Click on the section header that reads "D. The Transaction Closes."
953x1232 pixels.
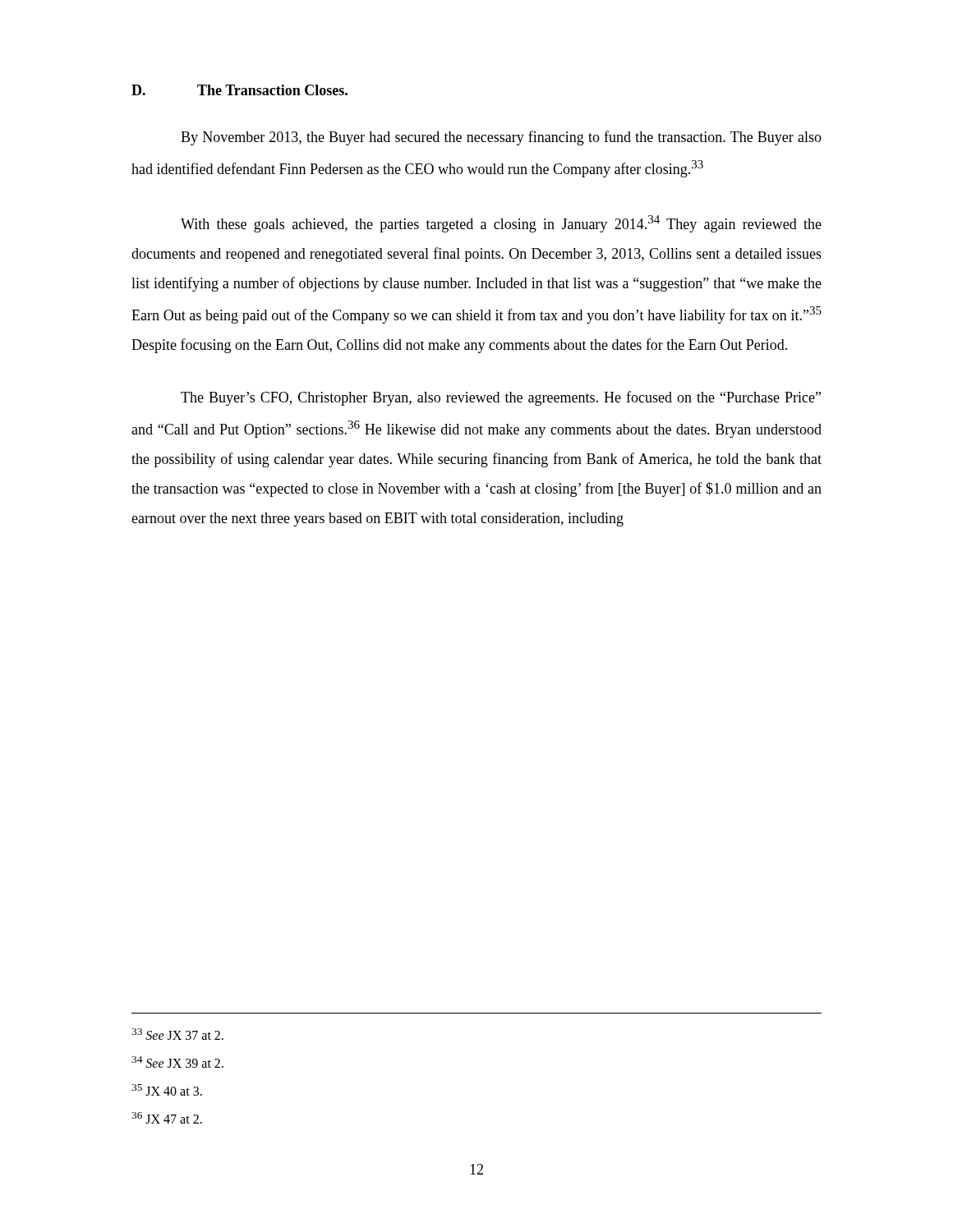pyautogui.click(x=240, y=91)
